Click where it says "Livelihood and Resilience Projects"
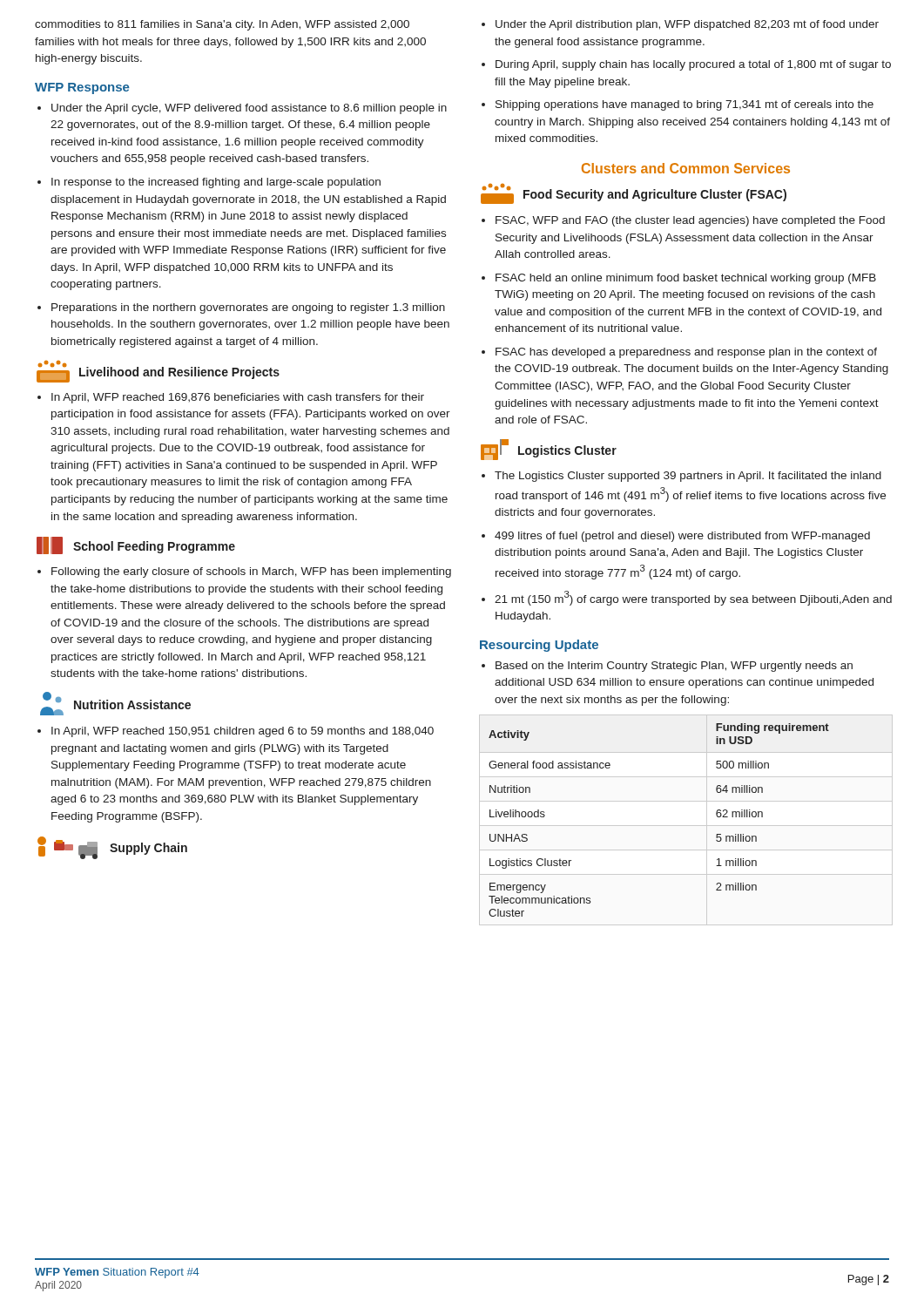 tap(179, 372)
